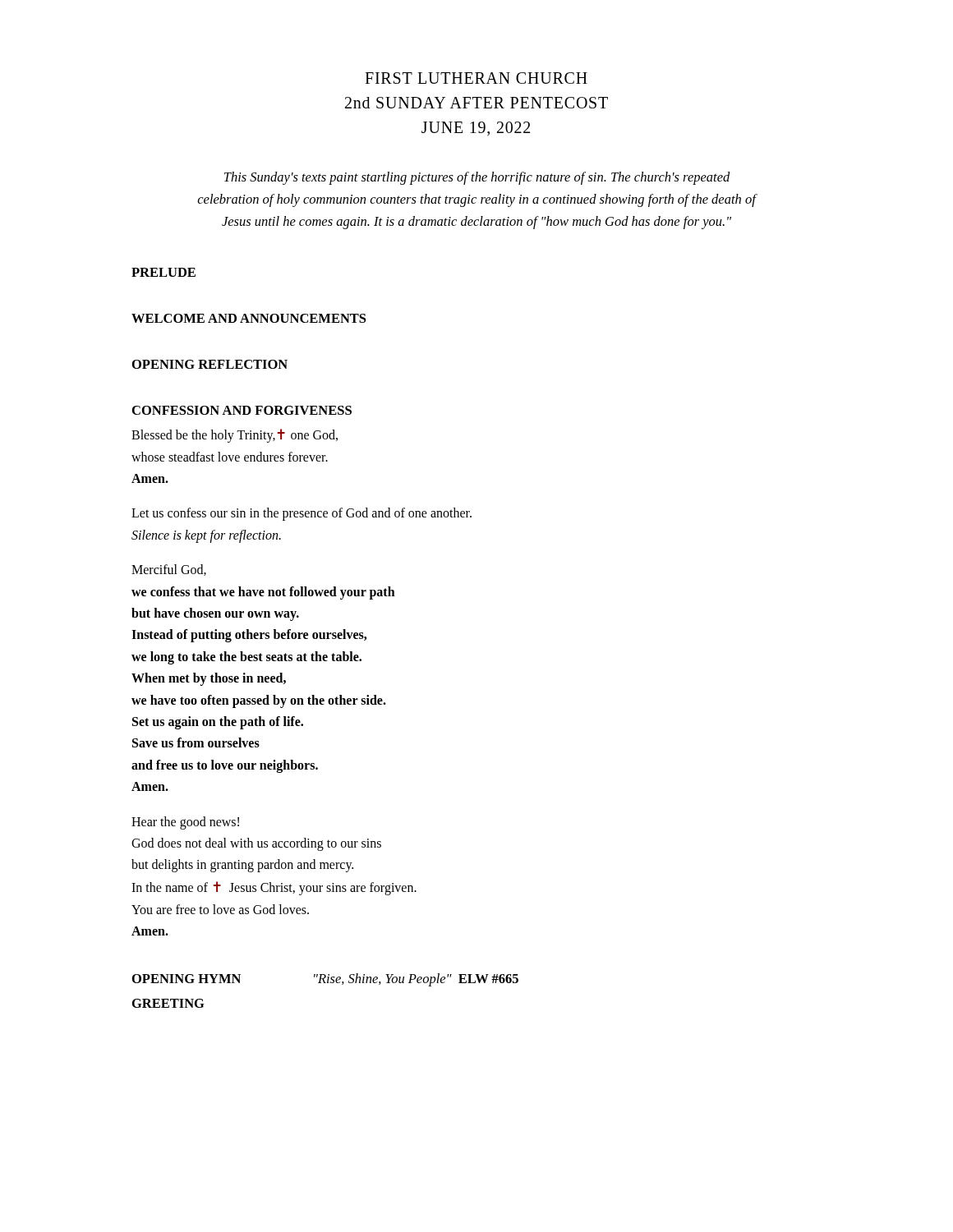The width and height of the screenshot is (953, 1232).
Task: Locate the element starting "Hear the good news! God does"
Action: click(x=274, y=876)
